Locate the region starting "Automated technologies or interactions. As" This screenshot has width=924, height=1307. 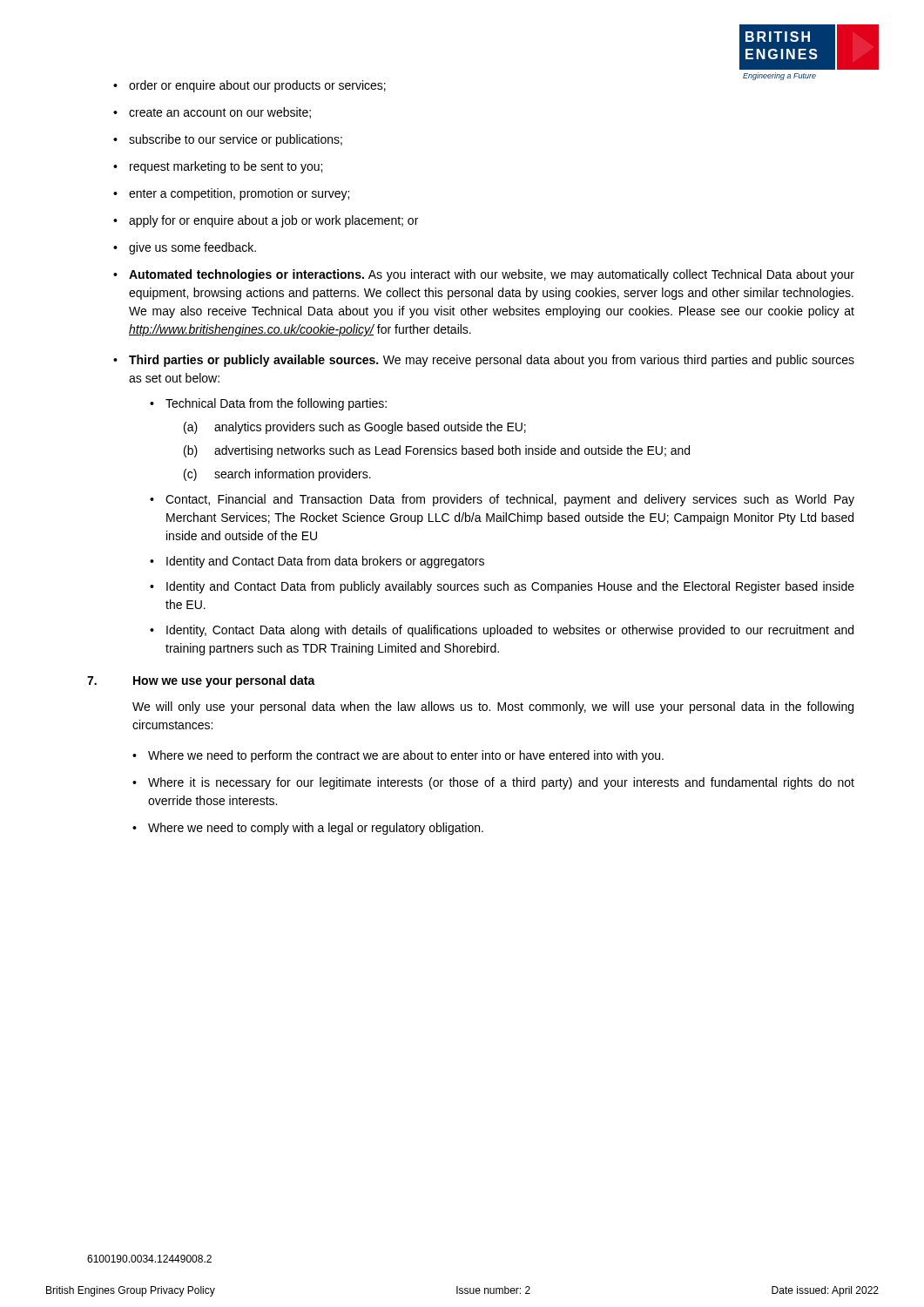click(x=492, y=302)
